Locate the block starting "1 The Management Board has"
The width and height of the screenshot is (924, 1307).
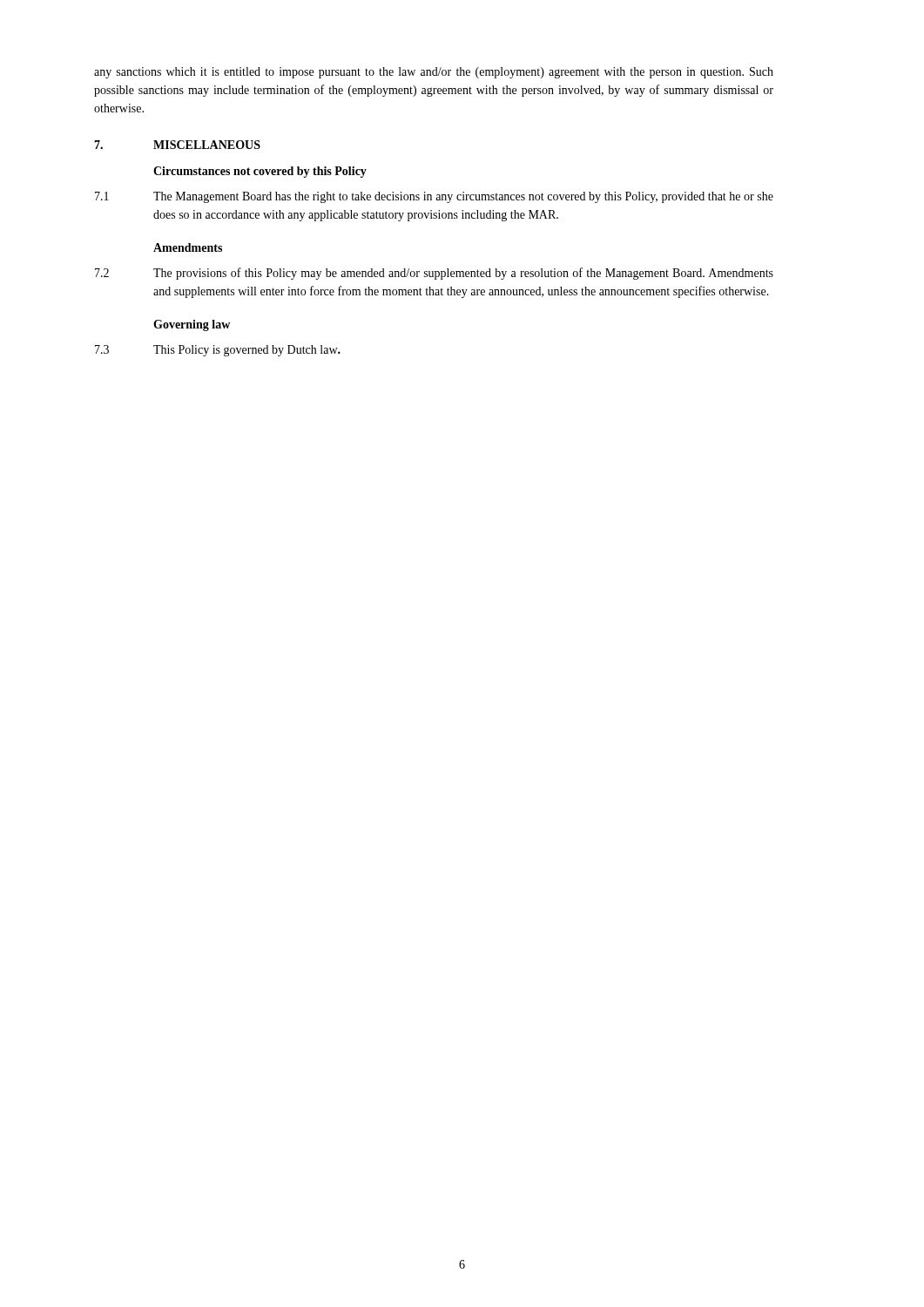434,206
